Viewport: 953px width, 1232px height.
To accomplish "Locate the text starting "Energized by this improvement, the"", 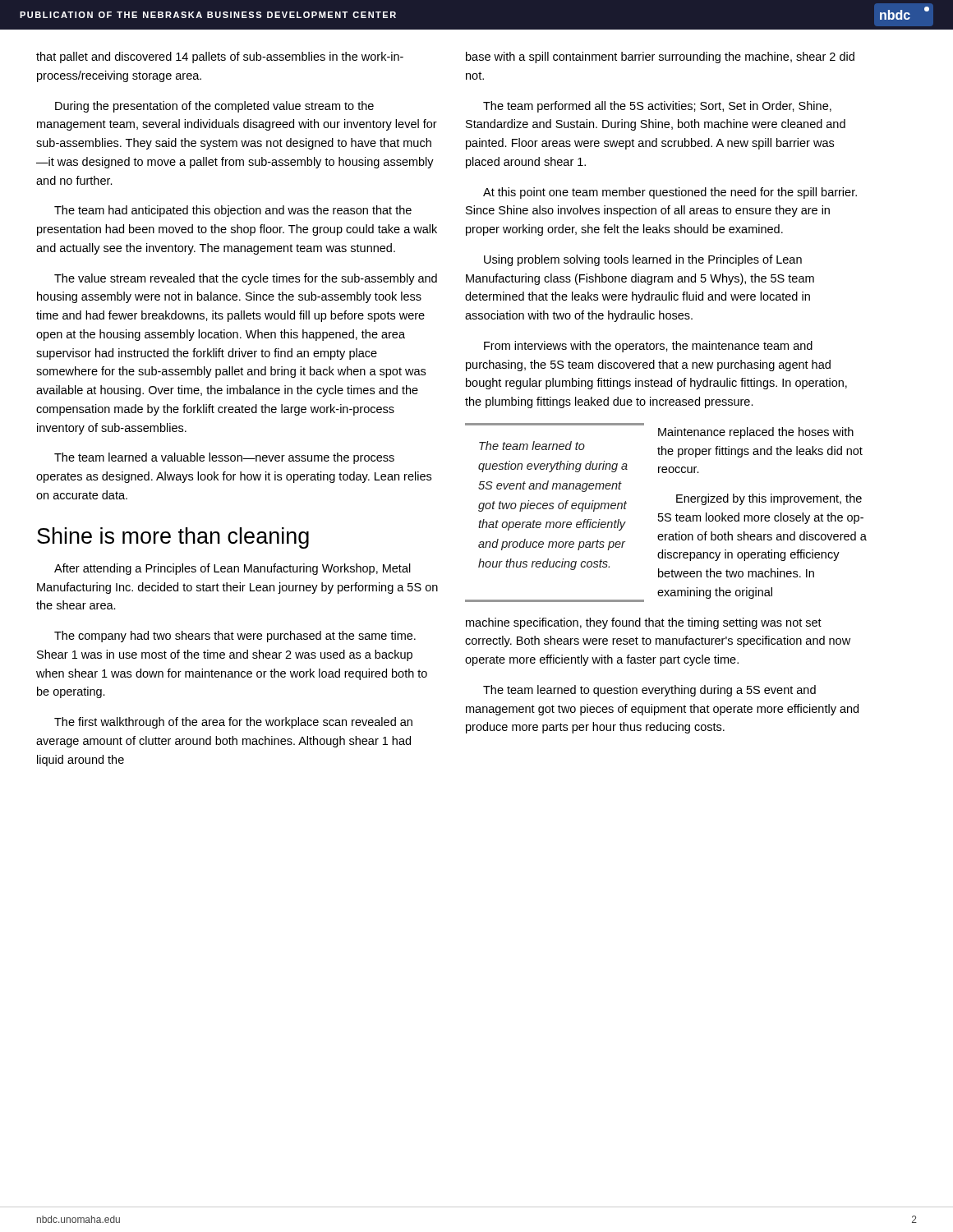I will click(762, 545).
